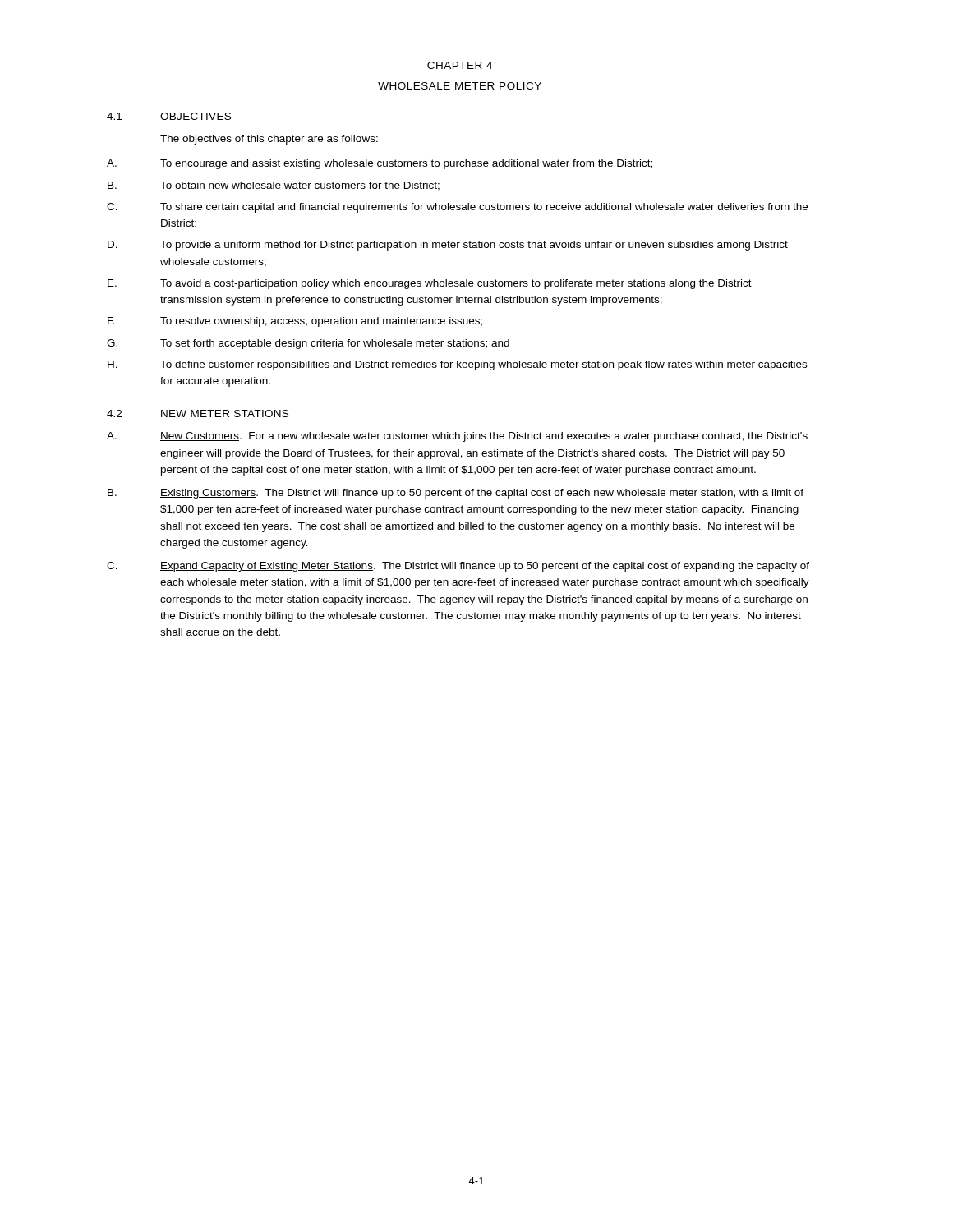Find the element starting "H. To define customer responsibilities and District remedies"

[x=460, y=373]
